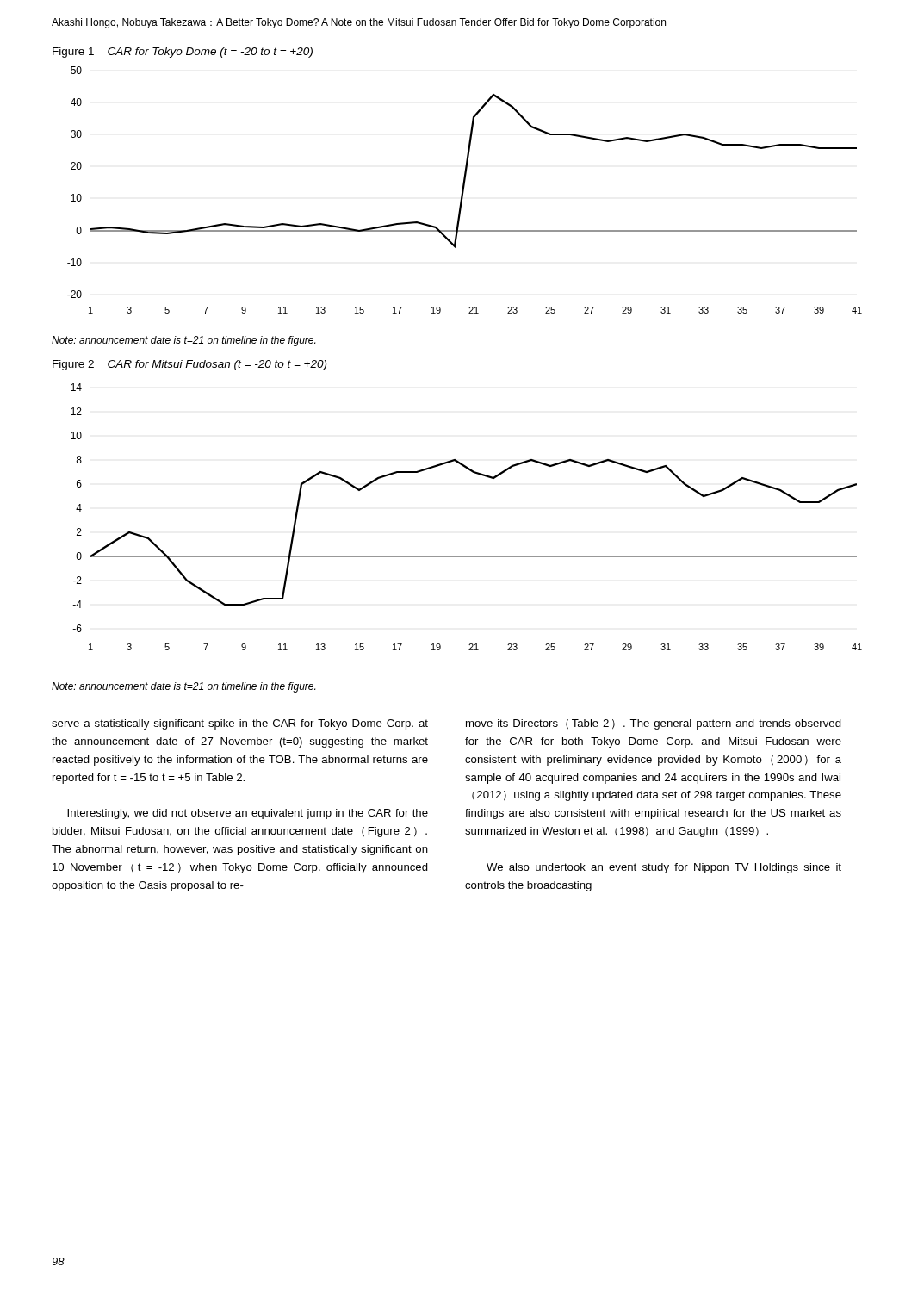The width and height of the screenshot is (924, 1292).
Task: Select the text block with the text "serve a statistically"
Action: click(240, 804)
